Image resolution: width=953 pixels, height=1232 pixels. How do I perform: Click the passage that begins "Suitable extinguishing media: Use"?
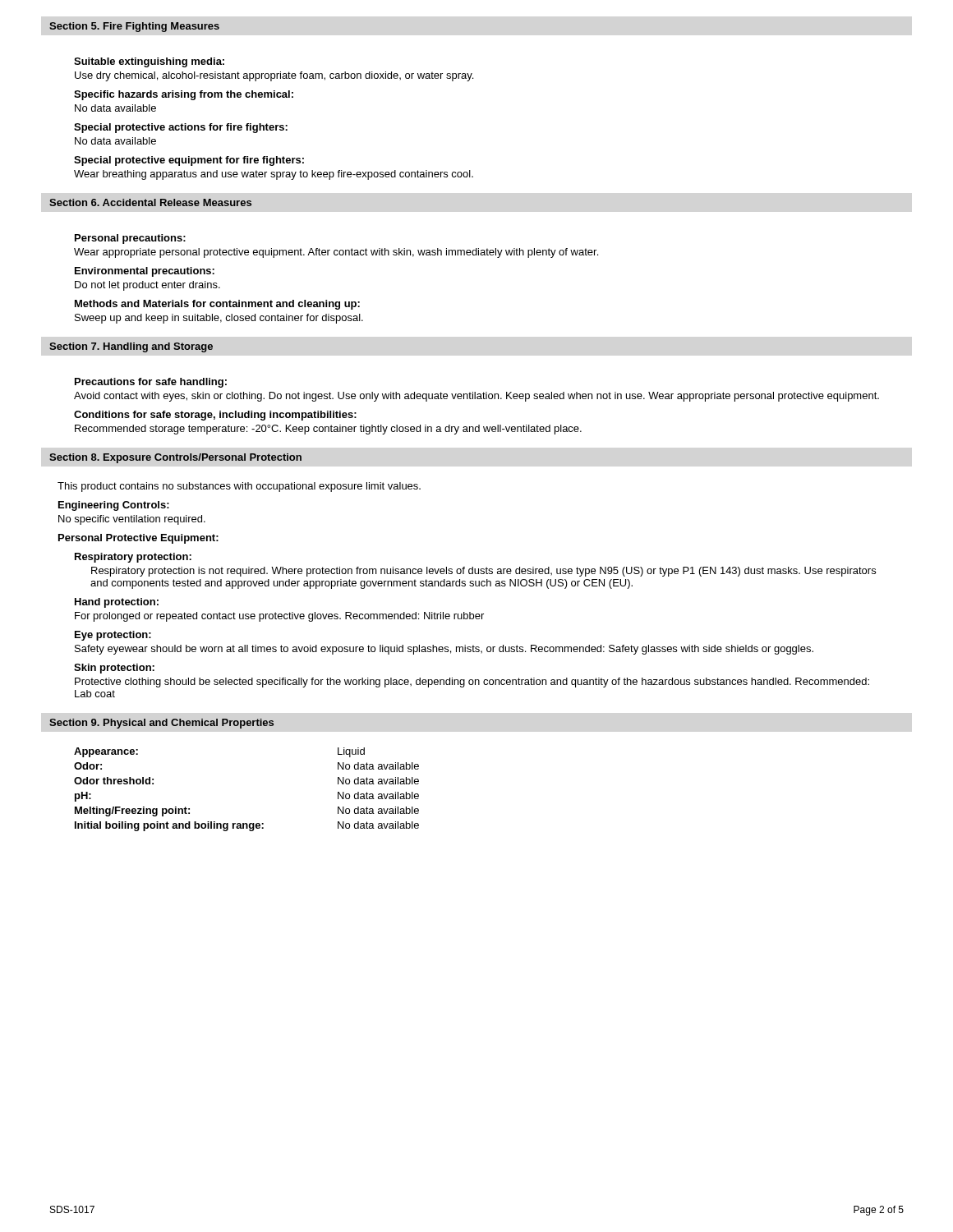coord(149,62)
